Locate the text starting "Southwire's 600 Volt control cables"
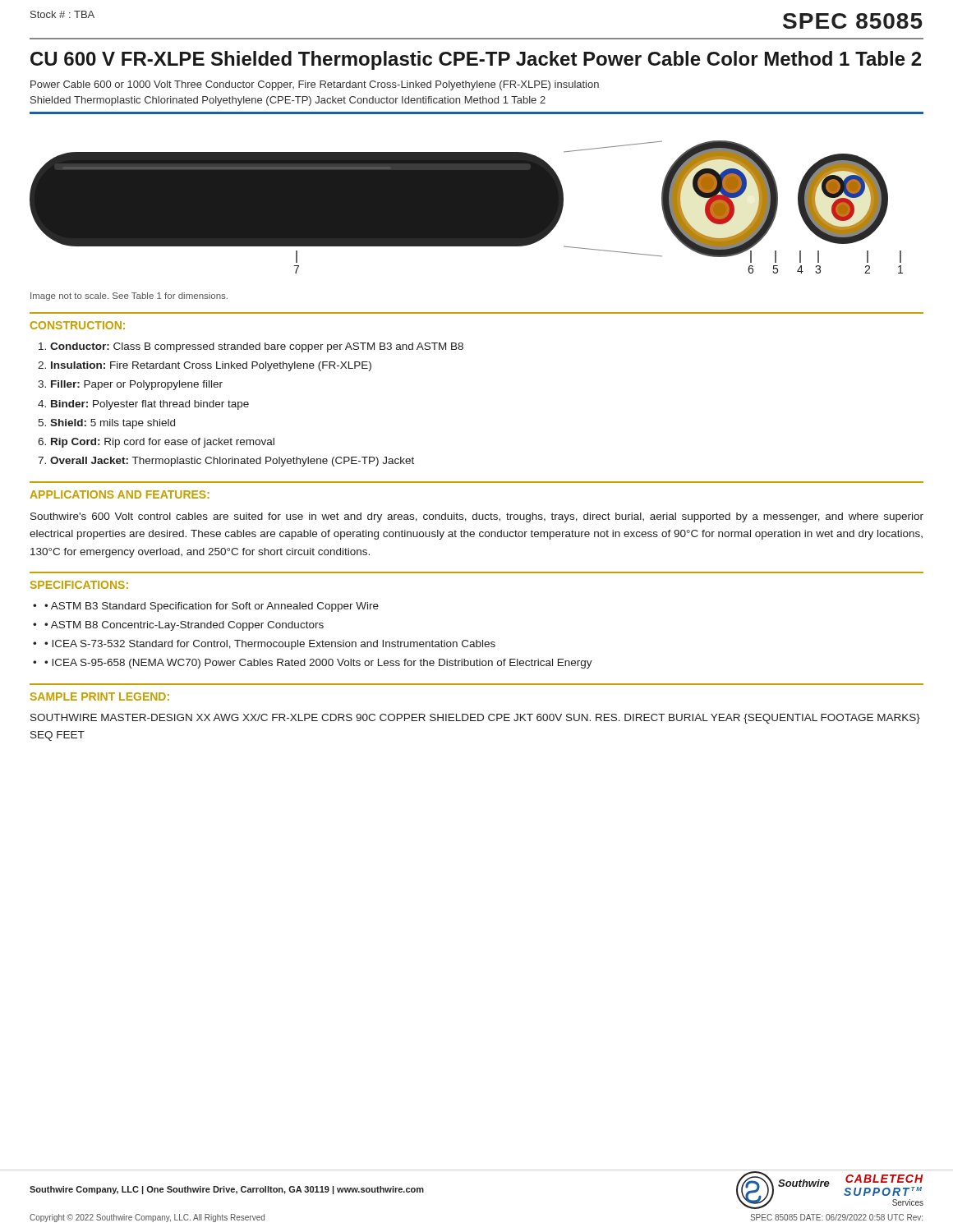Image resolution: width=953 pixels, height=1232 pixels. click(476, 534)
